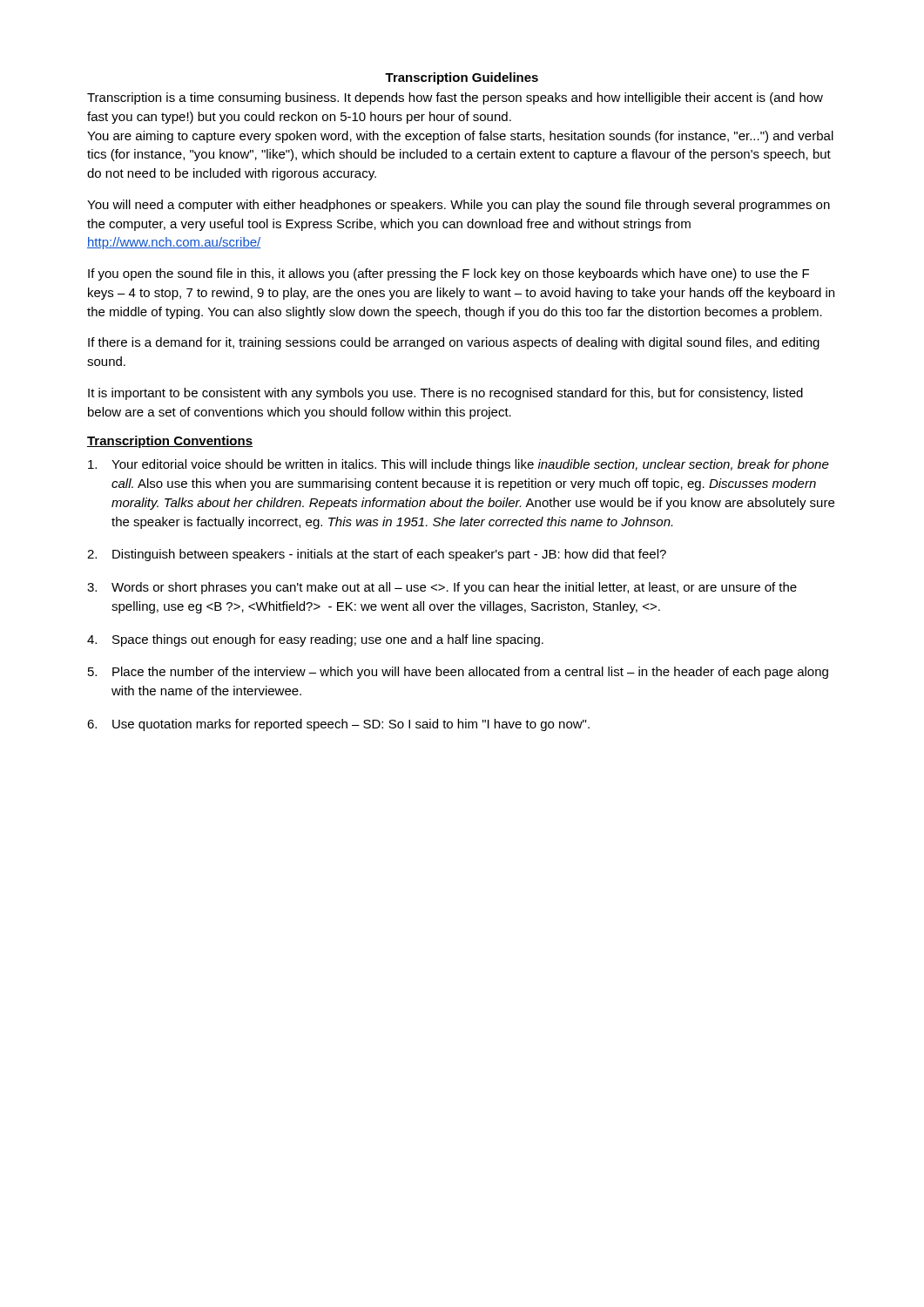924x1307 pixels.
Task: Click the passage that begins "3. Words or short phrases"
Action: (462, 597)
